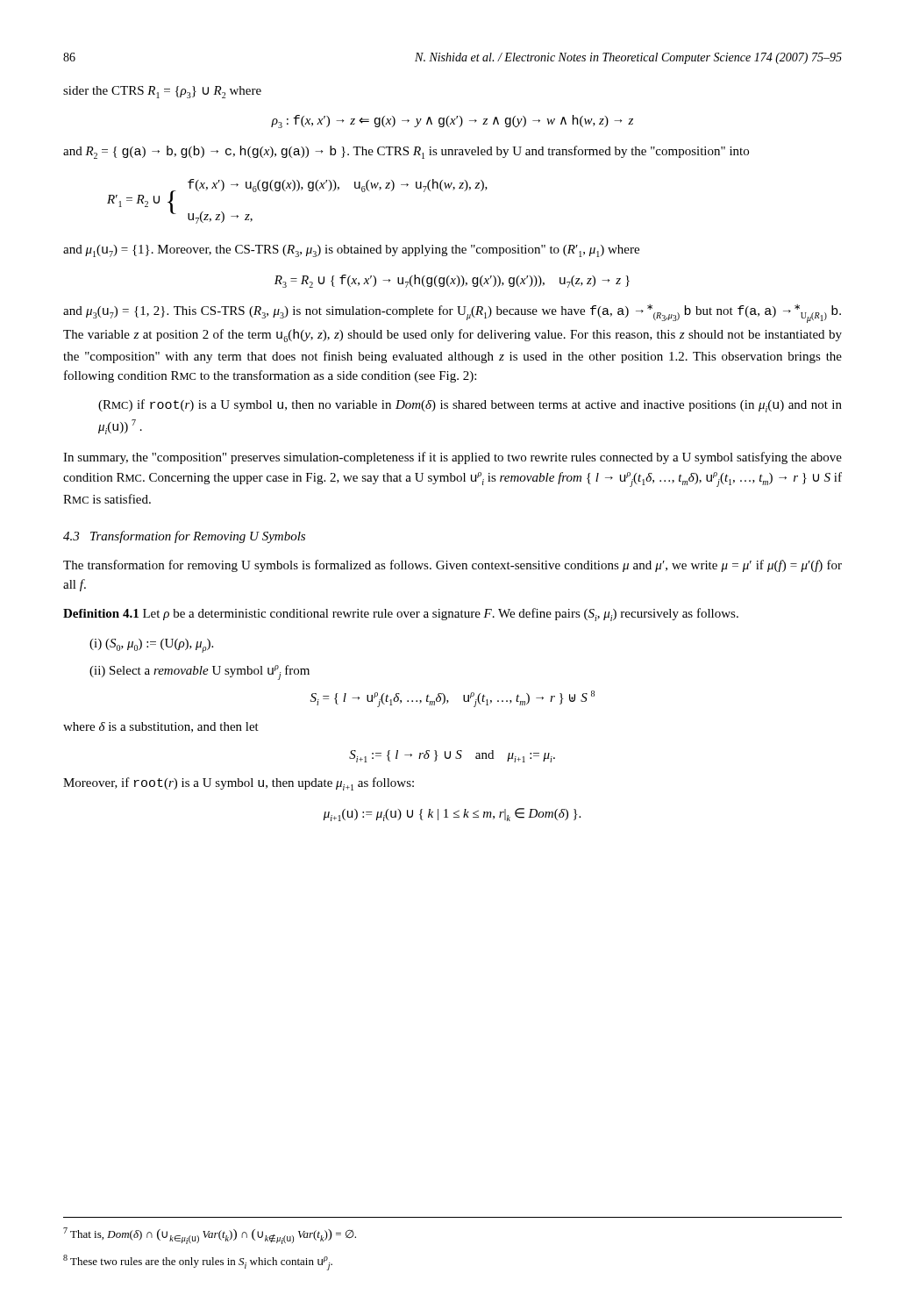Locate the formula that says "μi+1(u) := μi(u) ∪ { k"
Image resolution: width=905 pixels, height=1316 pixels.
pyautogui.click(x=452, y=814)
